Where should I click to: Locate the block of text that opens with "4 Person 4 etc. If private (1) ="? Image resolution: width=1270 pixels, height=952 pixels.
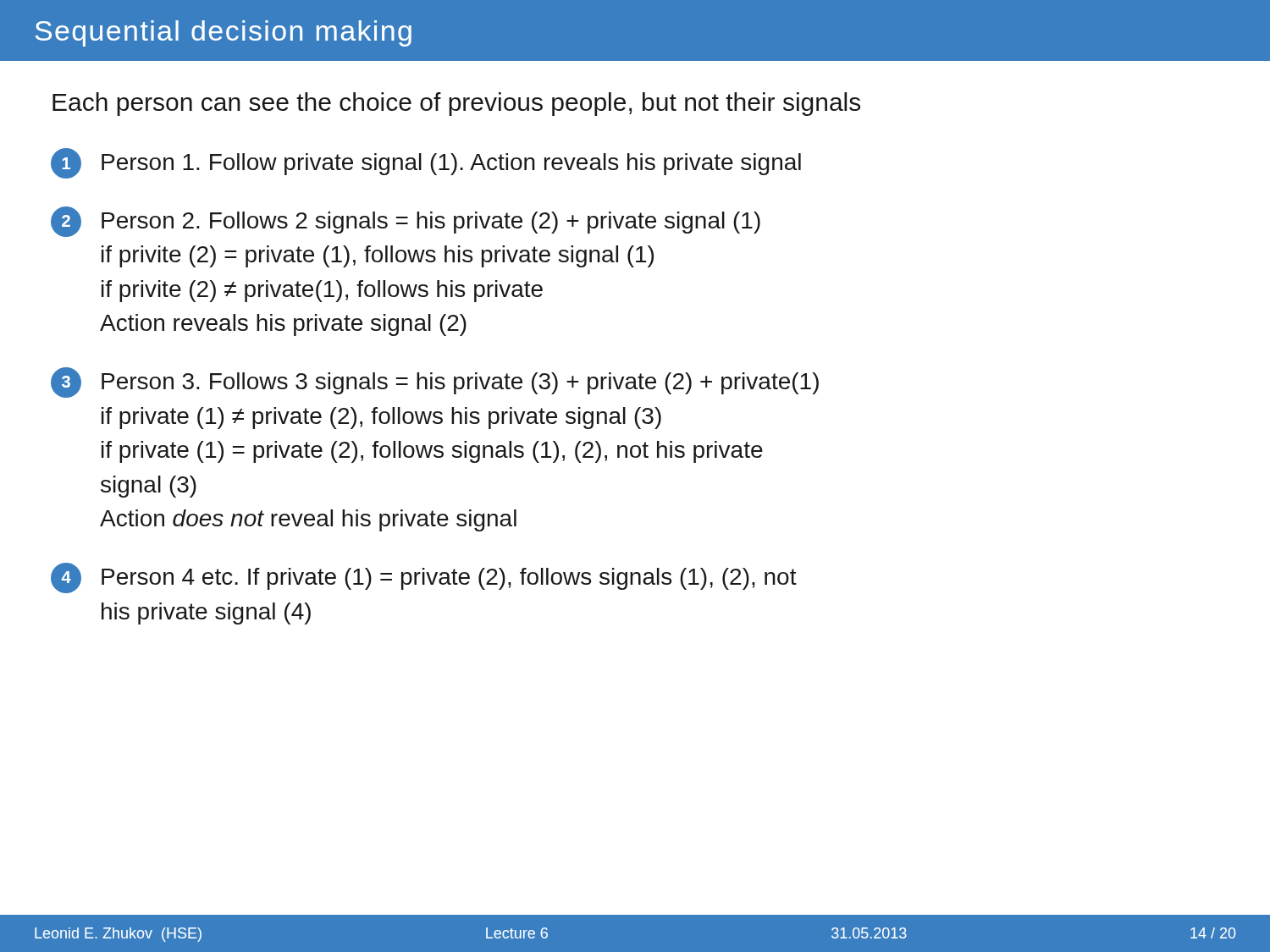click(x=635, y=595)
